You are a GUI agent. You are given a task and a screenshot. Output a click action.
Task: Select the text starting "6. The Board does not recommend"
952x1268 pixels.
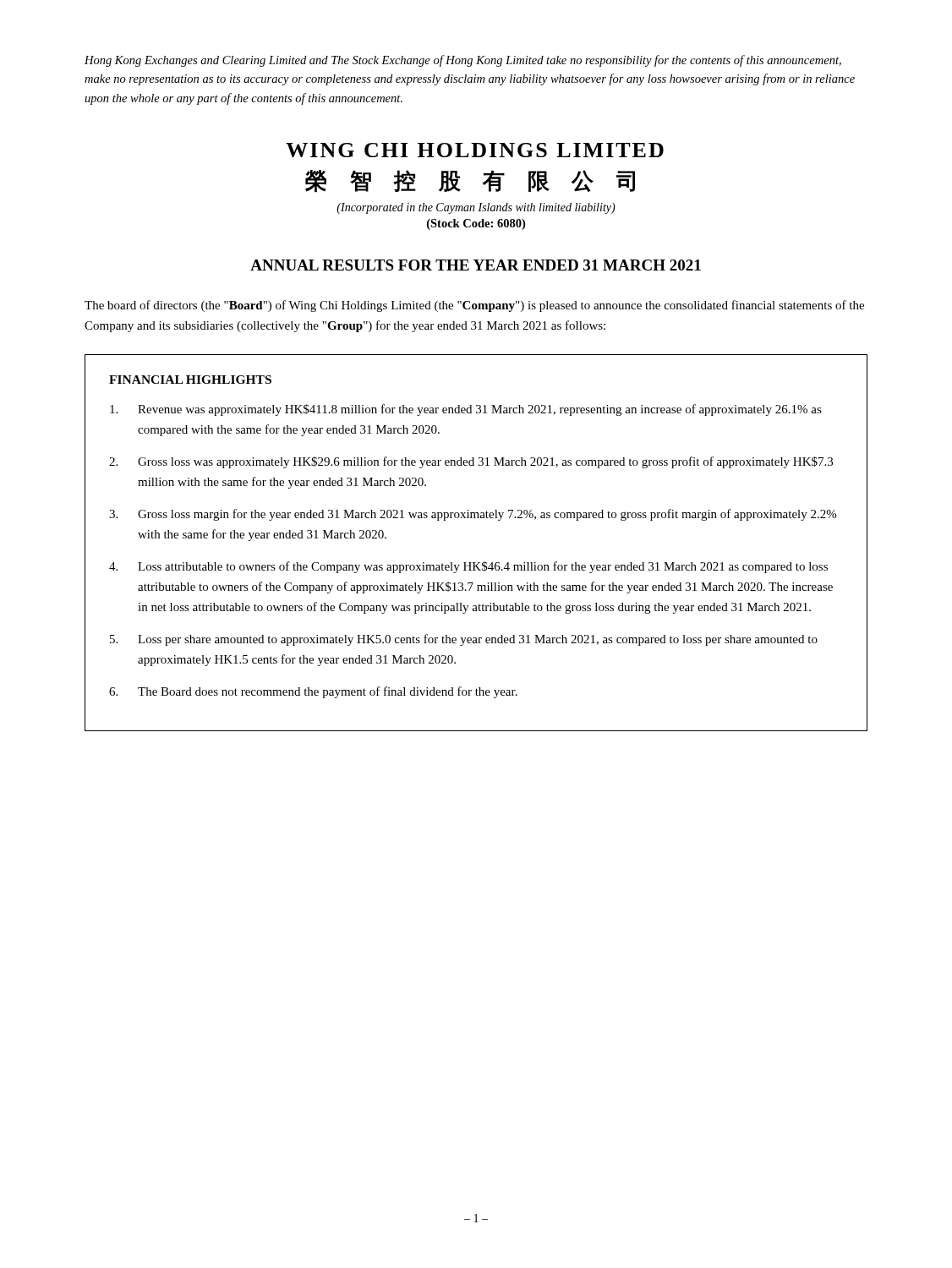(x=476, y=692)
